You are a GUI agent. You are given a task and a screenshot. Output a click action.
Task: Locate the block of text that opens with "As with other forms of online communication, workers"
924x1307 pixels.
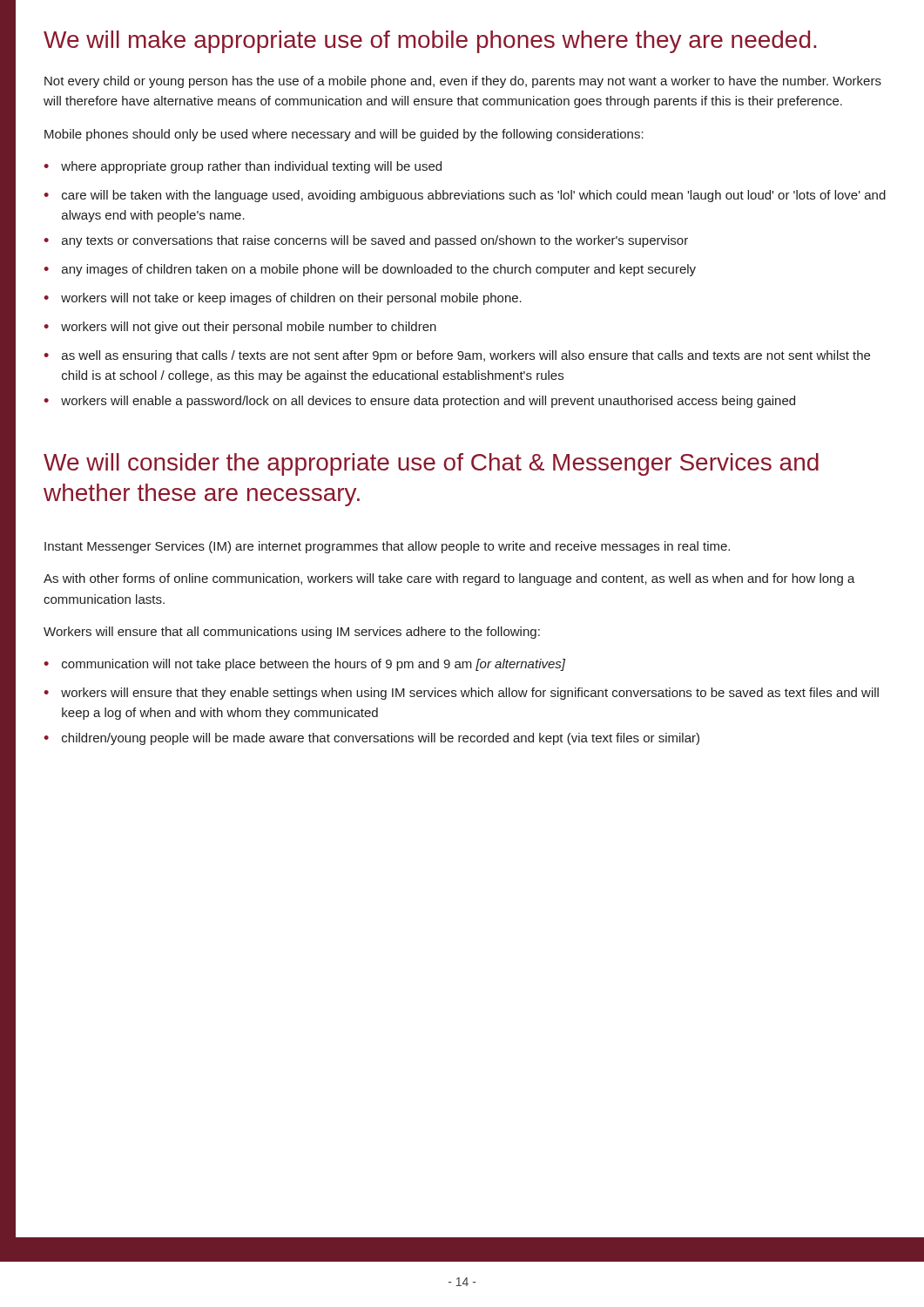pyautogui.click(x=449, y=589)
